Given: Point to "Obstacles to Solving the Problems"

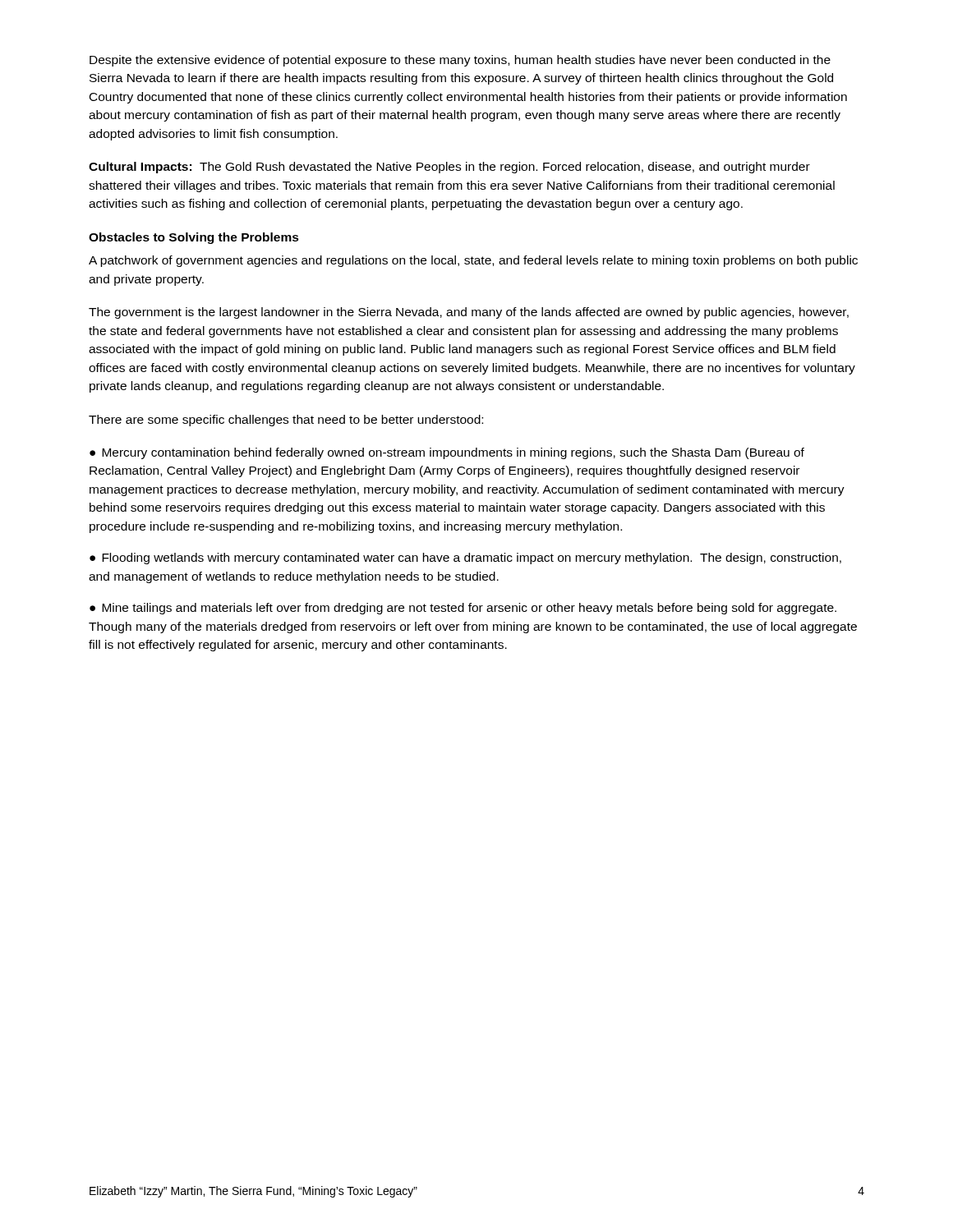Looking at the screenshot, I should click(x=194, y=237).
